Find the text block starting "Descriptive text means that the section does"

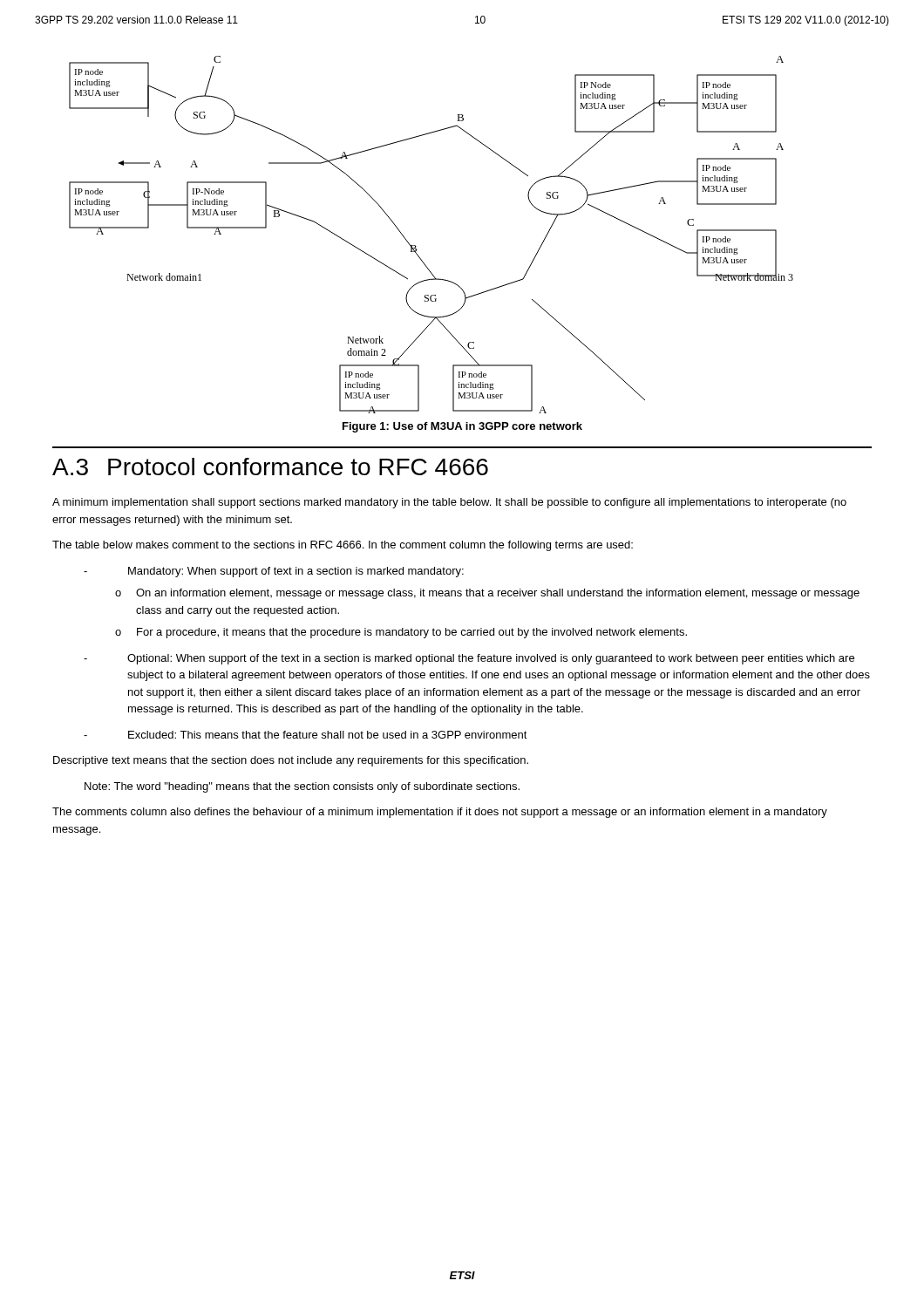coord(291,760)
